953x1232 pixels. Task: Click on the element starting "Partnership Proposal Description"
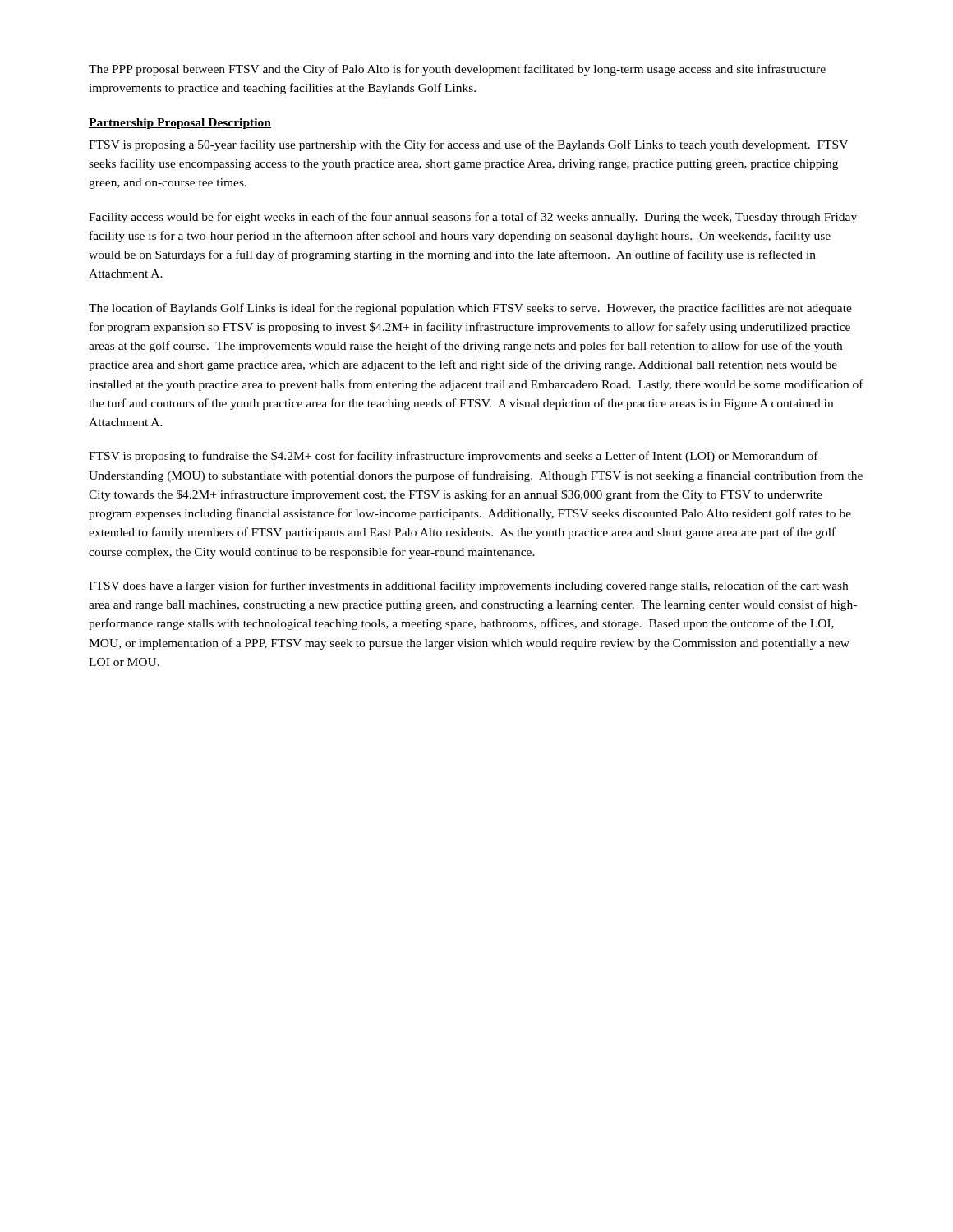pyautogui.click(x=180, y=122)
